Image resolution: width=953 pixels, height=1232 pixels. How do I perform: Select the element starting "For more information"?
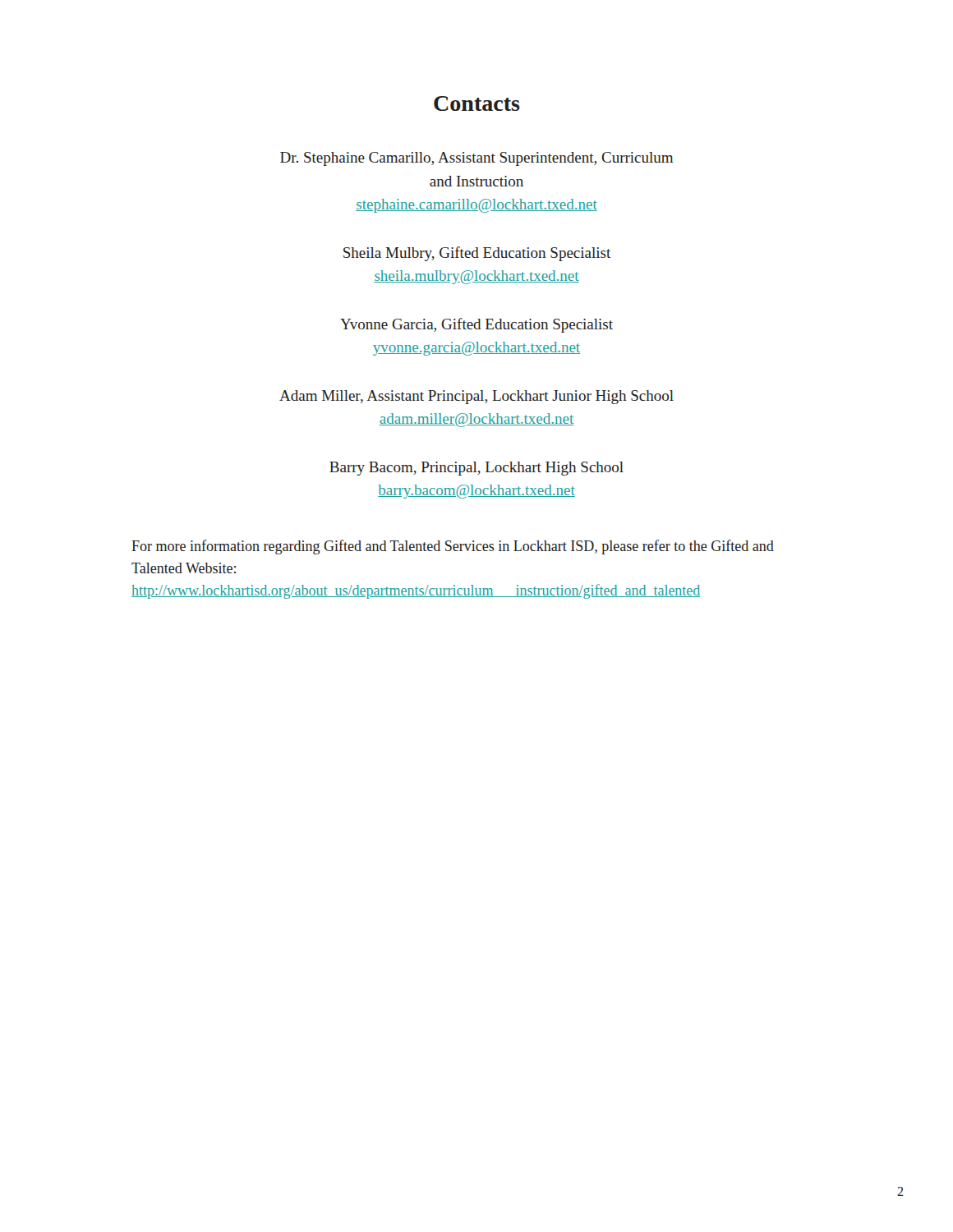coord(453,547)
